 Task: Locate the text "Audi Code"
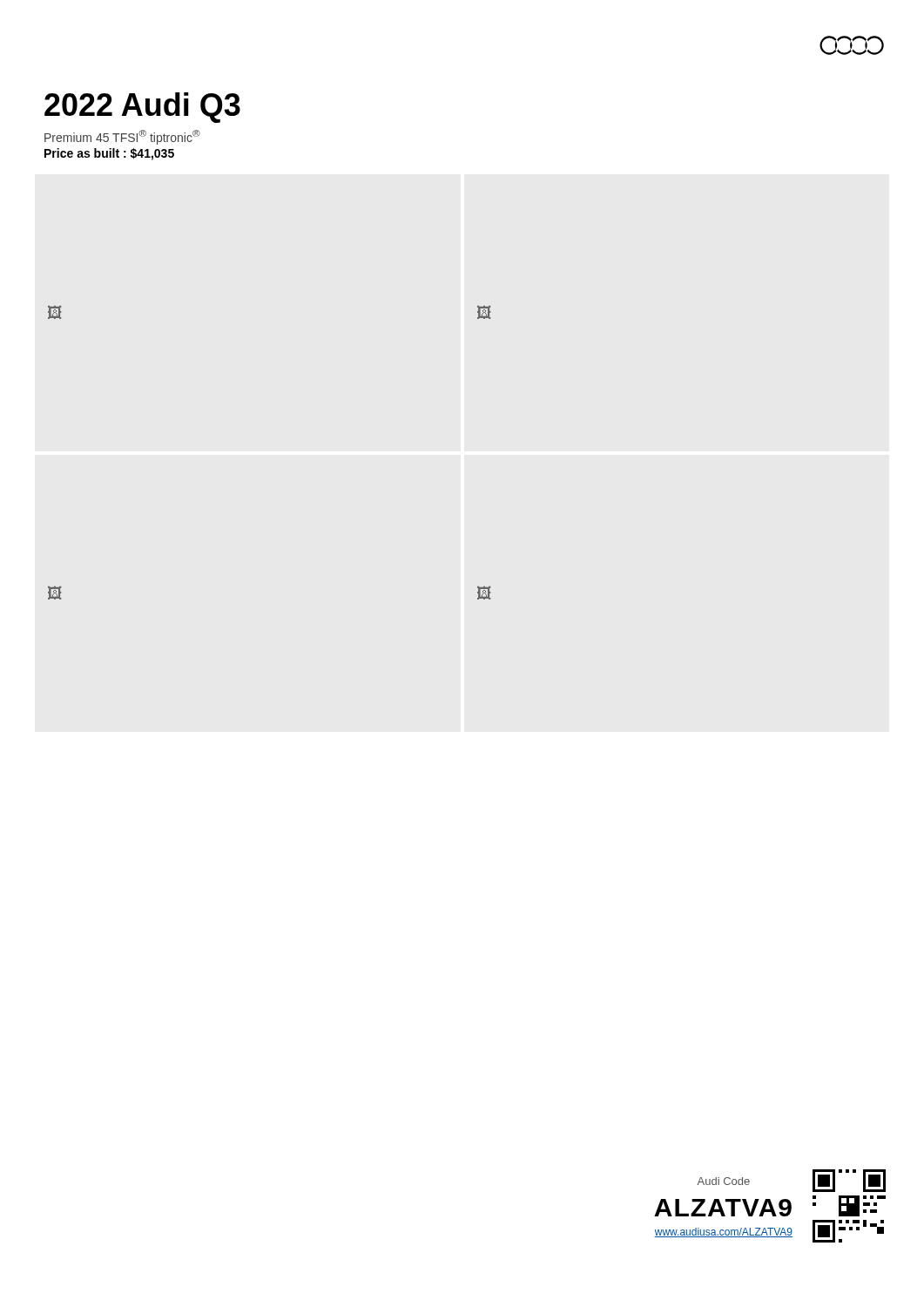point(724,1181)
